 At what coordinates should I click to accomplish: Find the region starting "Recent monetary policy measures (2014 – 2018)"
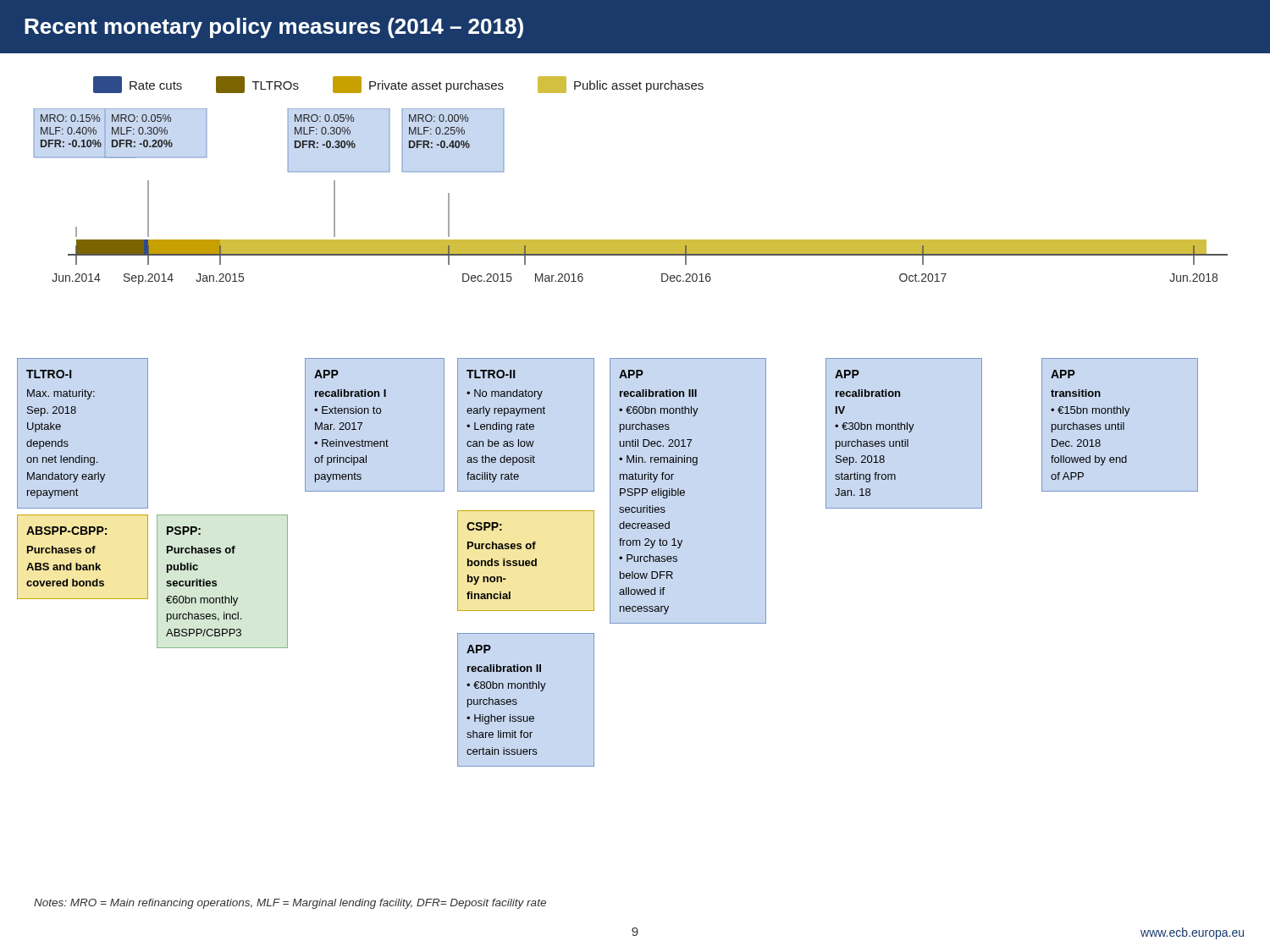[x=274, y=26]
